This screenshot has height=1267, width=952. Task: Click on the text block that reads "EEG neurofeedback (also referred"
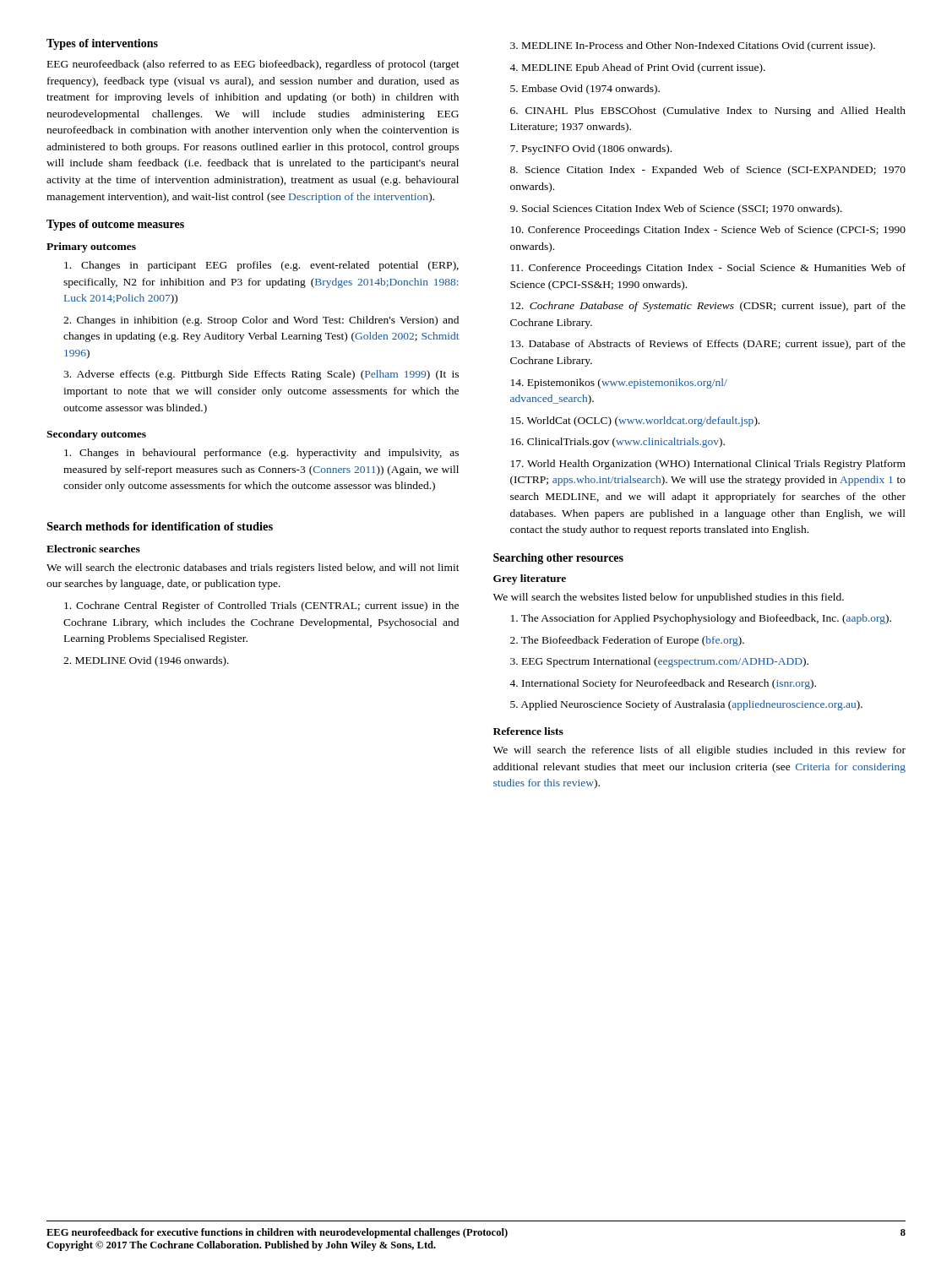[x=253, y=130]
